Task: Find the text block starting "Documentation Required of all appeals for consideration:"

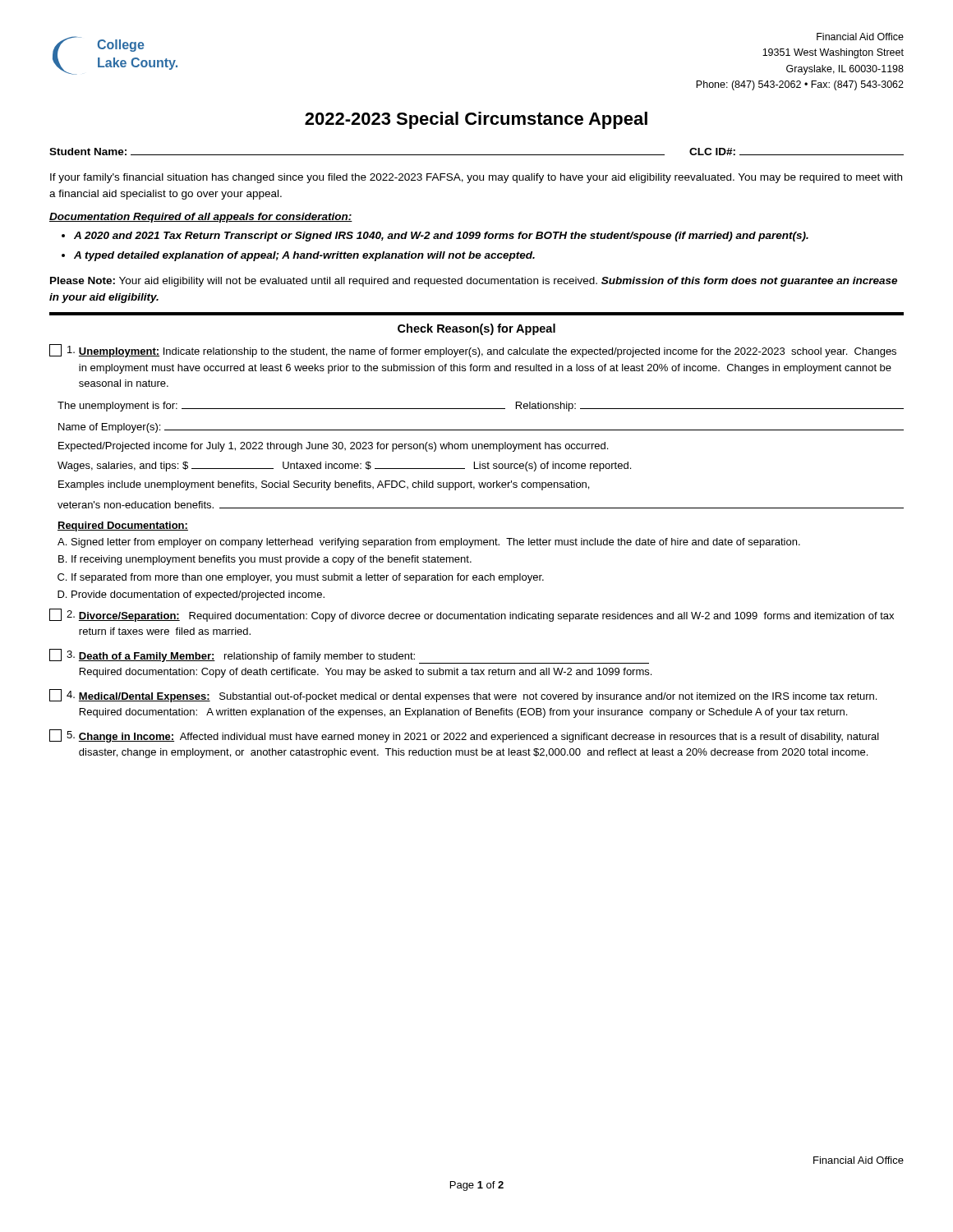Action: (x=201, y=216)
